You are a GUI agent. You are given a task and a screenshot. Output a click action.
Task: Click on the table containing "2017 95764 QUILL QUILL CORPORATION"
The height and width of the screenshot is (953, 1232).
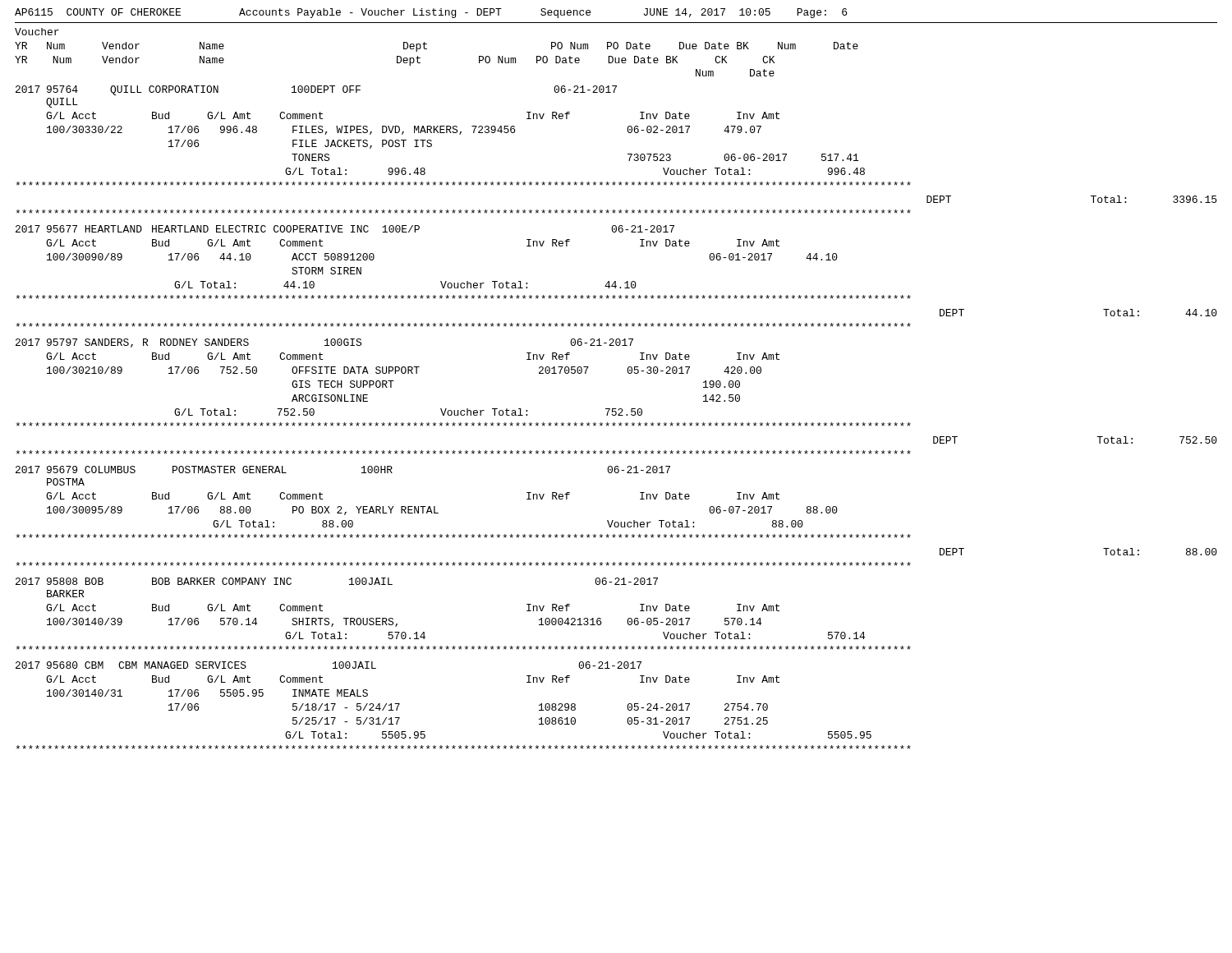pos(616,151)
